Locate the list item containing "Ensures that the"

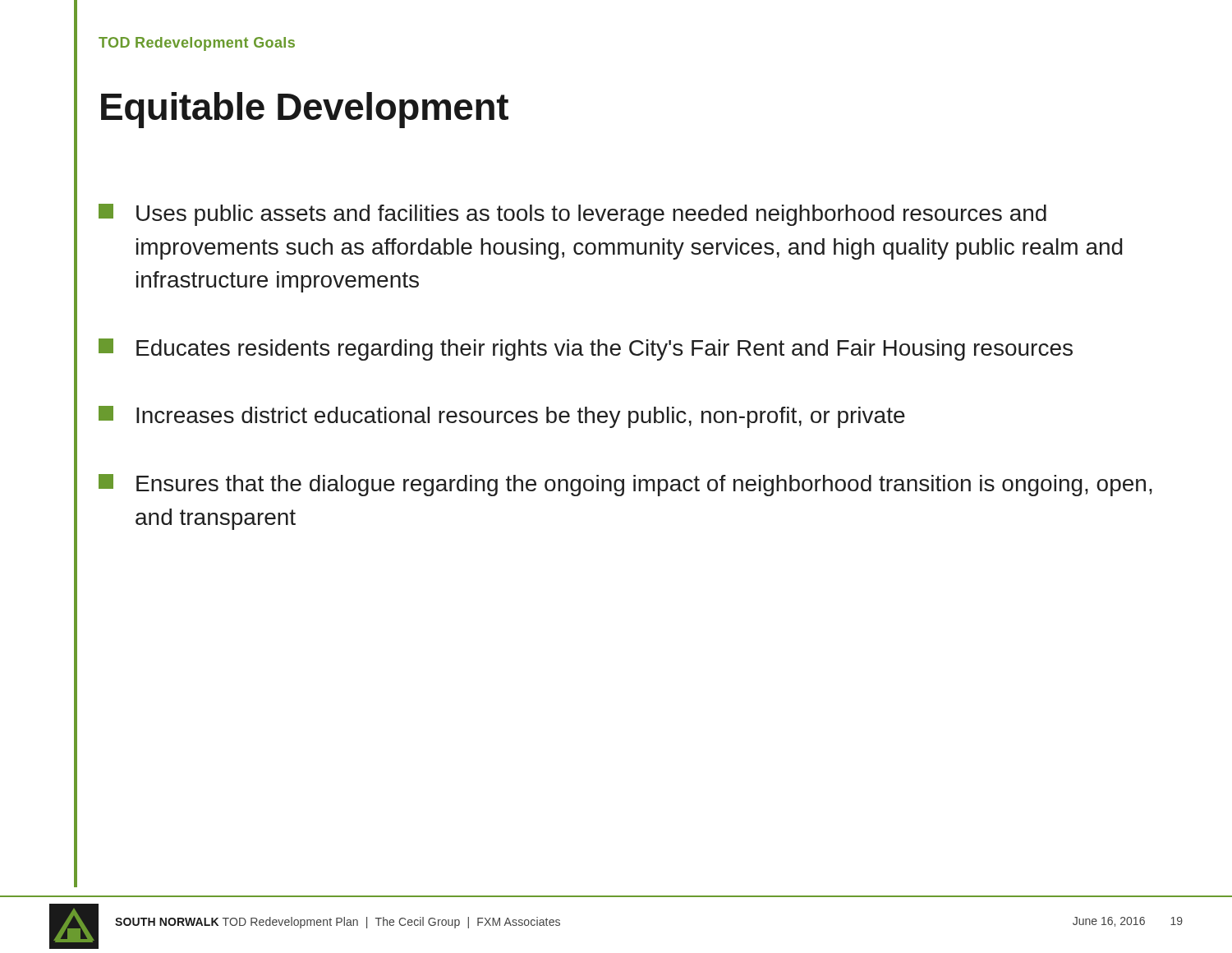point(628,501)
